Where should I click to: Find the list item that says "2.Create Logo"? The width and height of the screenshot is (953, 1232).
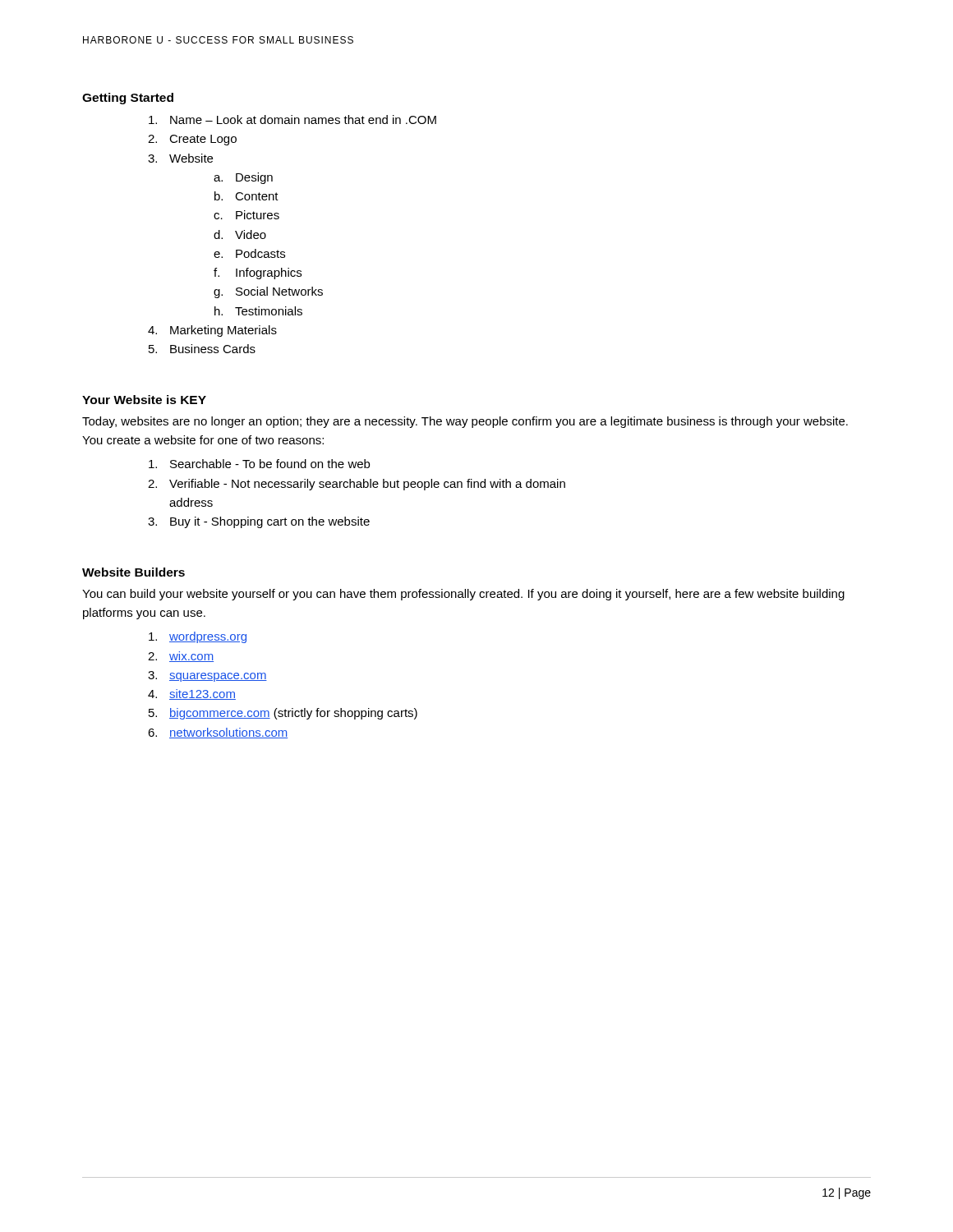point(193,139)
